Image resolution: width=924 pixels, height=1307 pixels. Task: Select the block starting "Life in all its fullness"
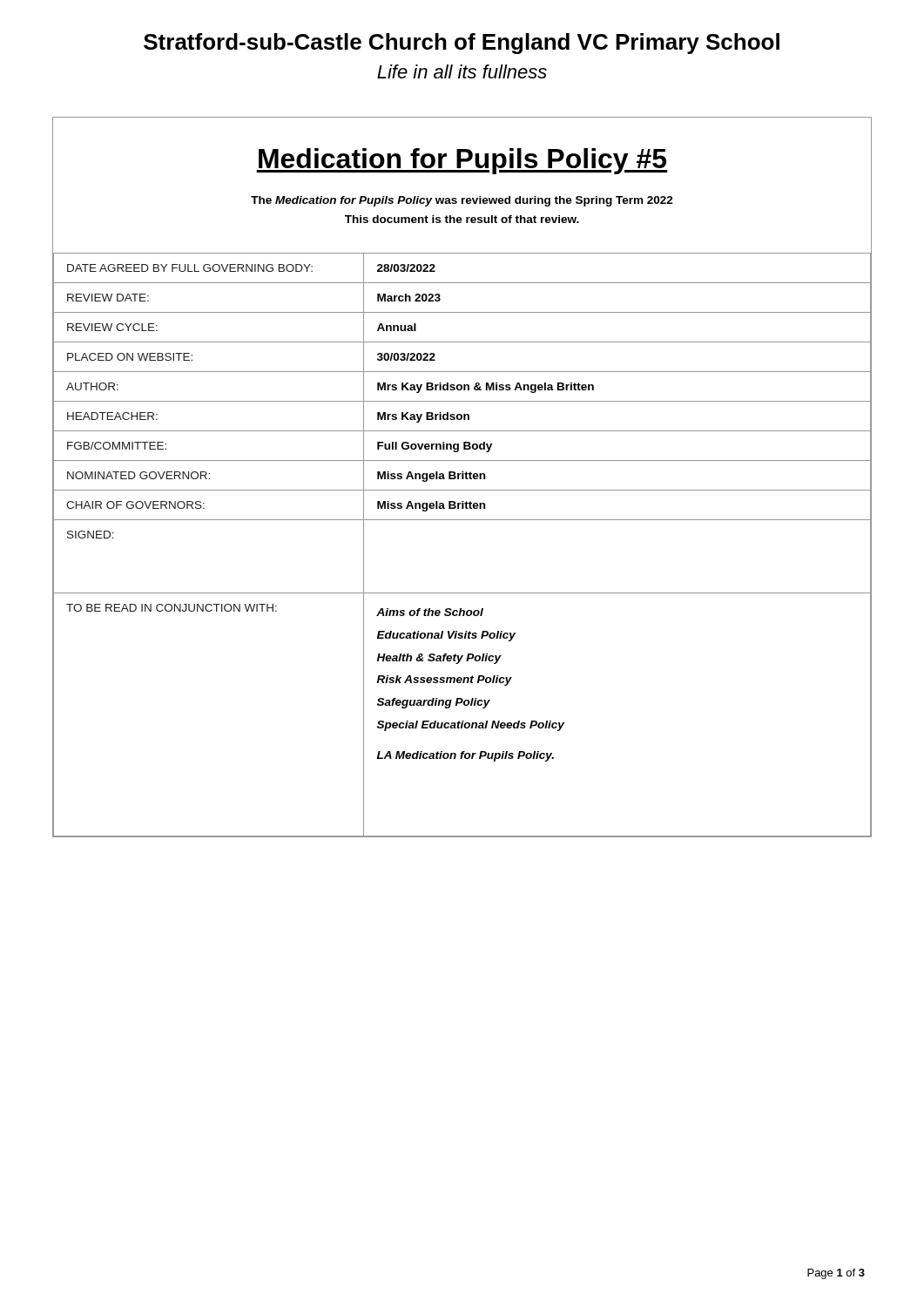(462, 72)
